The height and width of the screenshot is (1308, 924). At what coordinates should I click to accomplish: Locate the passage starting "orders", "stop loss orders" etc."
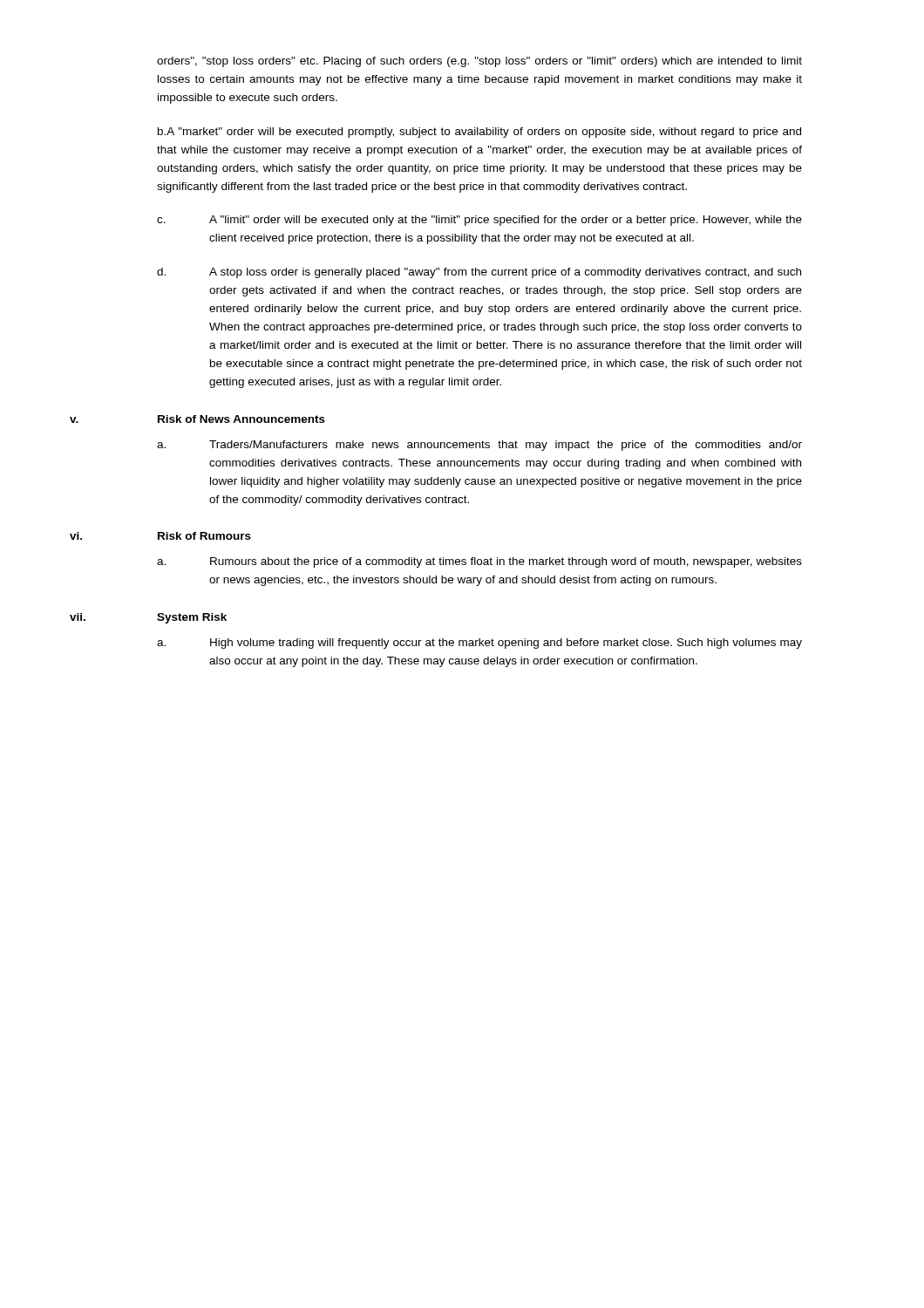point(479,79)
